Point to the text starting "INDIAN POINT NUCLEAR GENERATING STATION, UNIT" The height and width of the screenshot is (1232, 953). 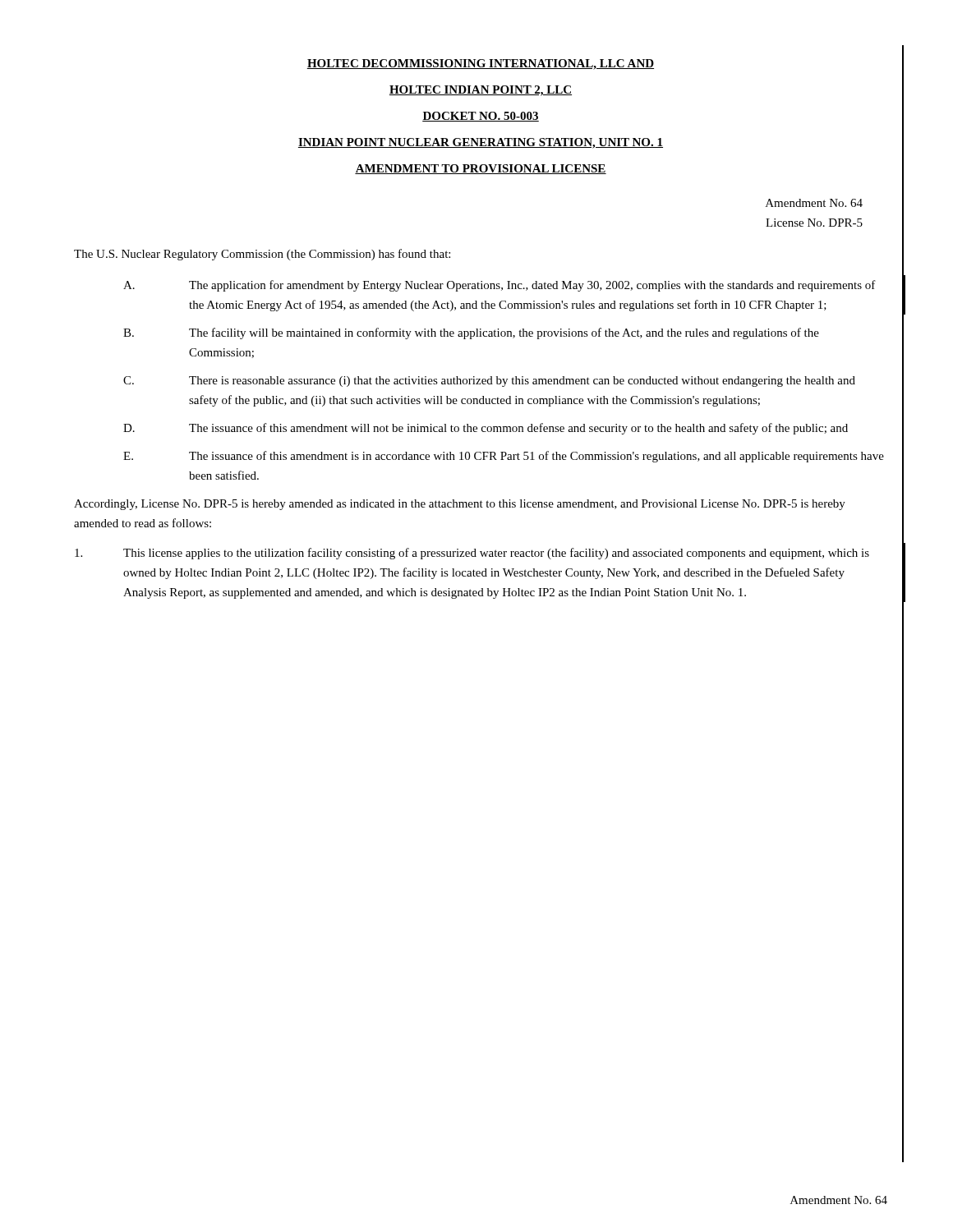coord(481,142)
